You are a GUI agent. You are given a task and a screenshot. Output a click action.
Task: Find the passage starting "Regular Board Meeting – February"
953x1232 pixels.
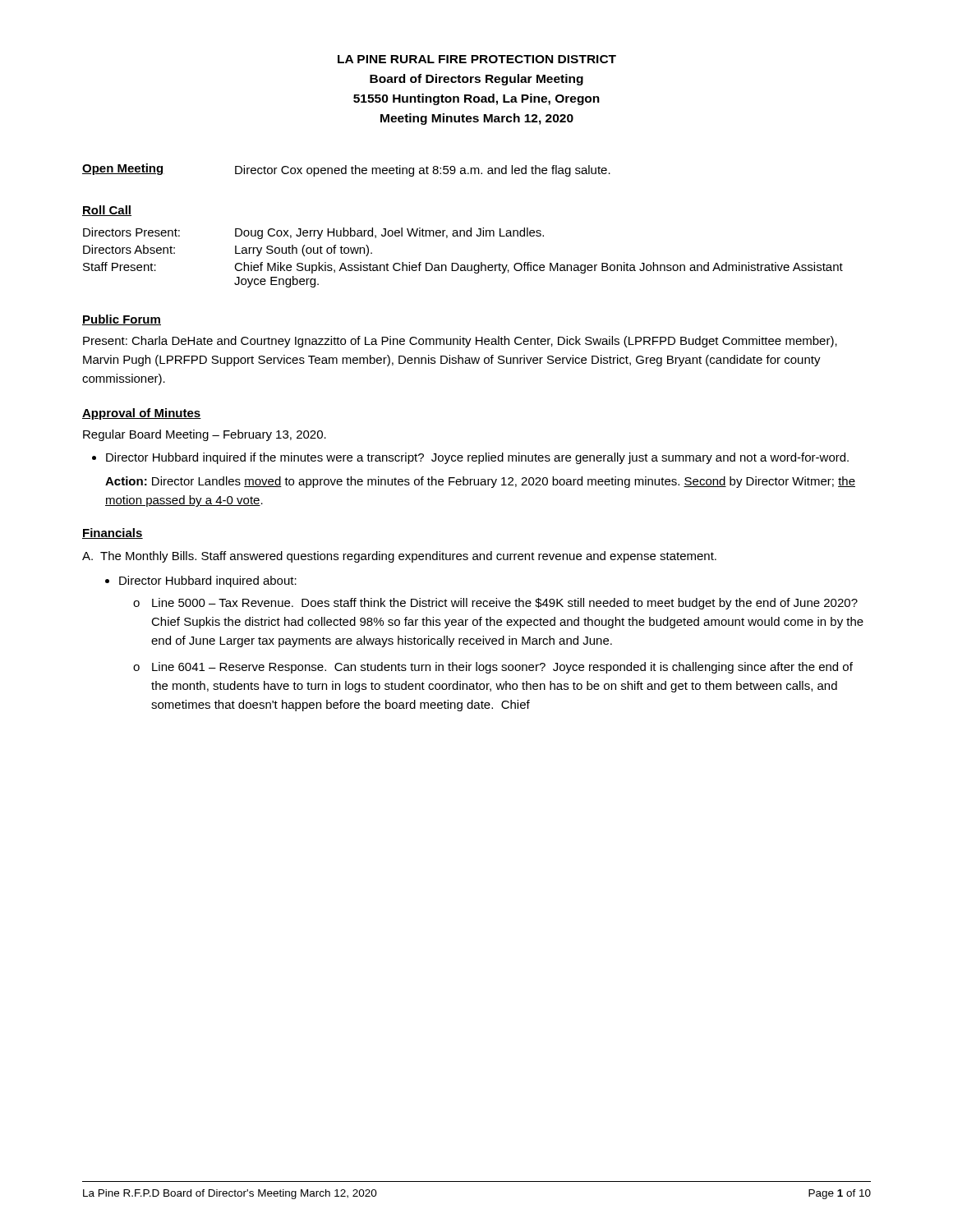point(204,434)
